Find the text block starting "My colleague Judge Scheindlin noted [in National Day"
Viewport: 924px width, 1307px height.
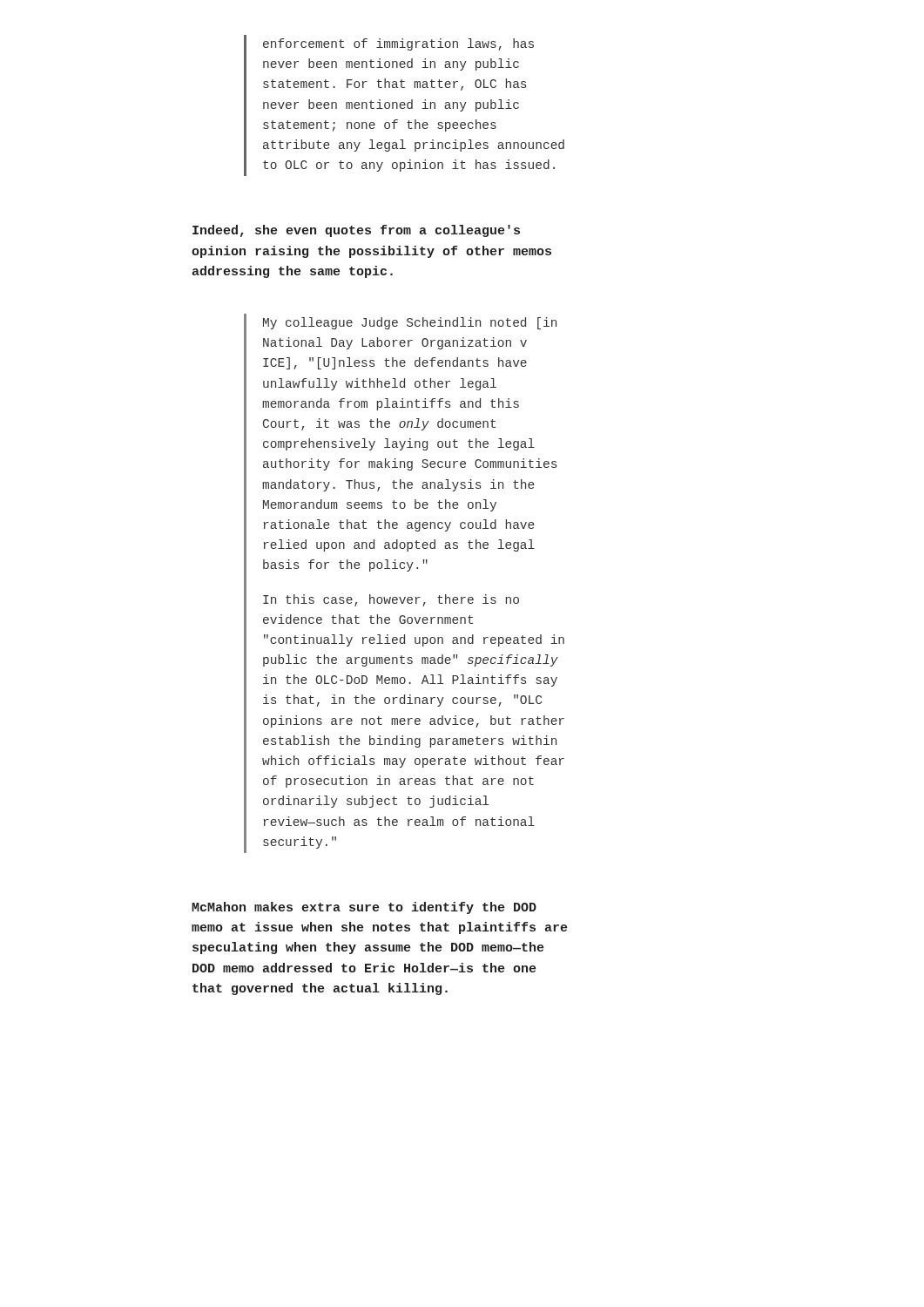pyautogui.click(x=523, y=583)
